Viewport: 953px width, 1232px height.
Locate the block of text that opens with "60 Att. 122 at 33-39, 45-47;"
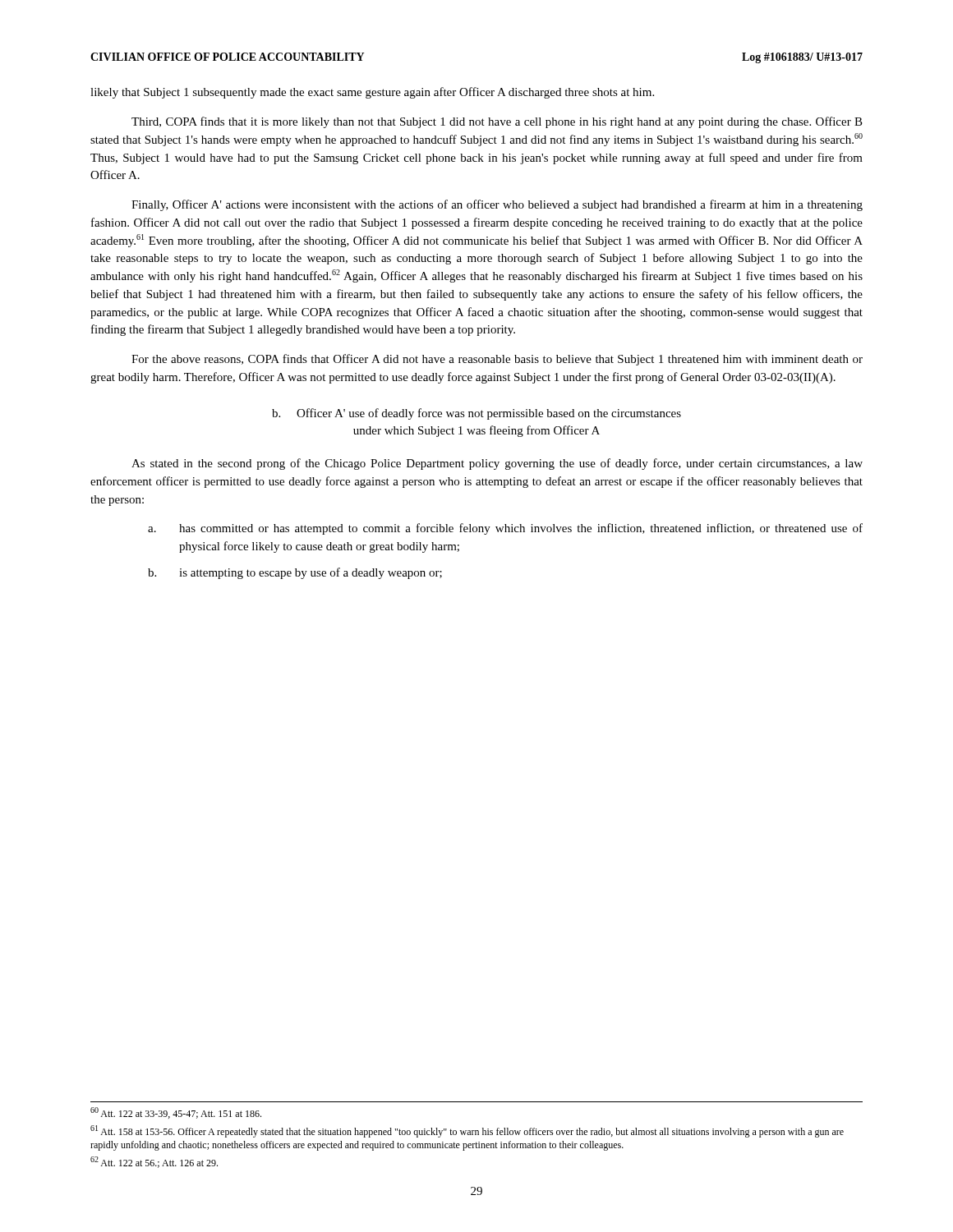pyautogui.click(x=476, y=1138)
